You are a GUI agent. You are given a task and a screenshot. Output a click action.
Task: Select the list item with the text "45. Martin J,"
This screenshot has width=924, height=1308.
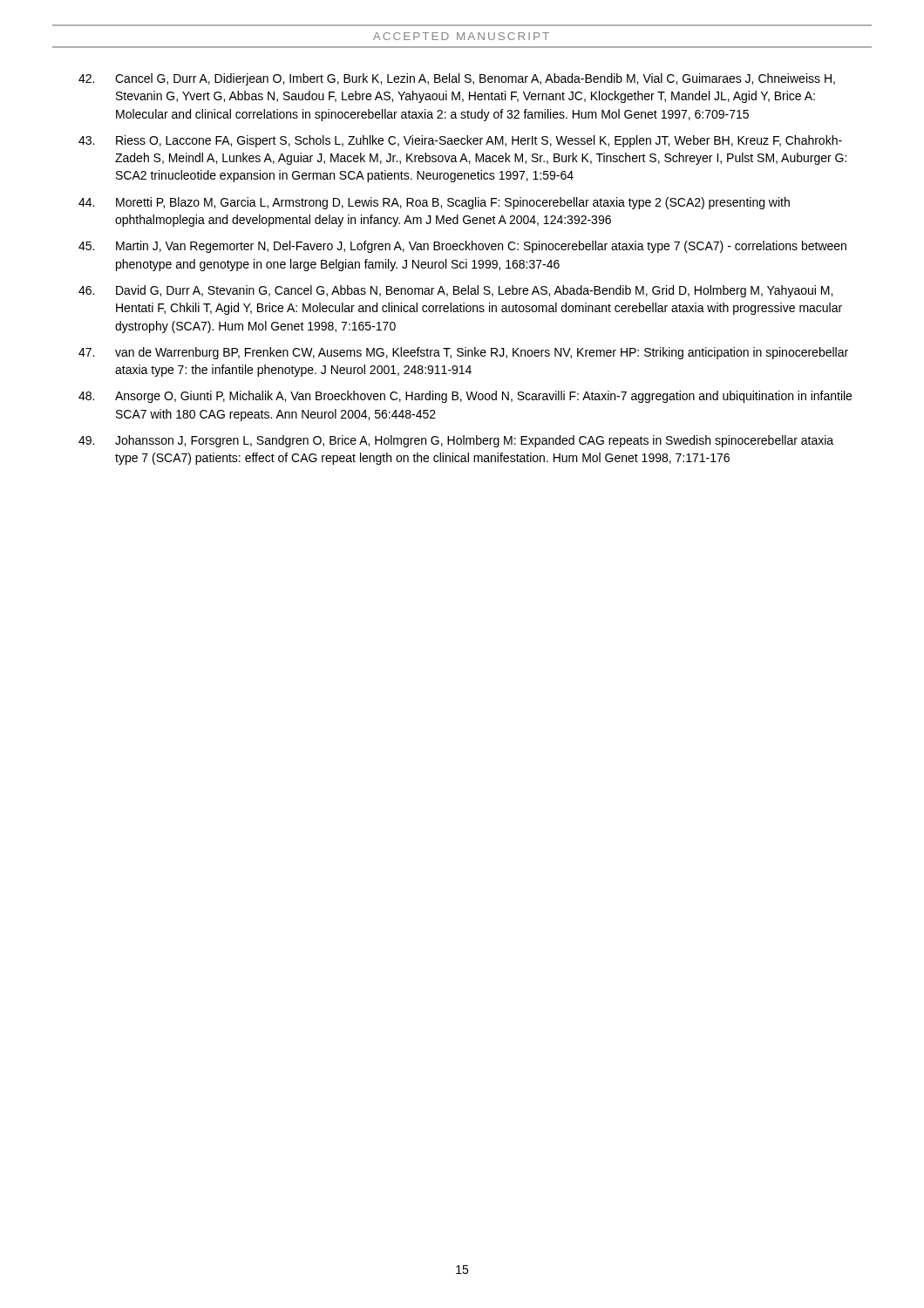click(x=466, y=255)
